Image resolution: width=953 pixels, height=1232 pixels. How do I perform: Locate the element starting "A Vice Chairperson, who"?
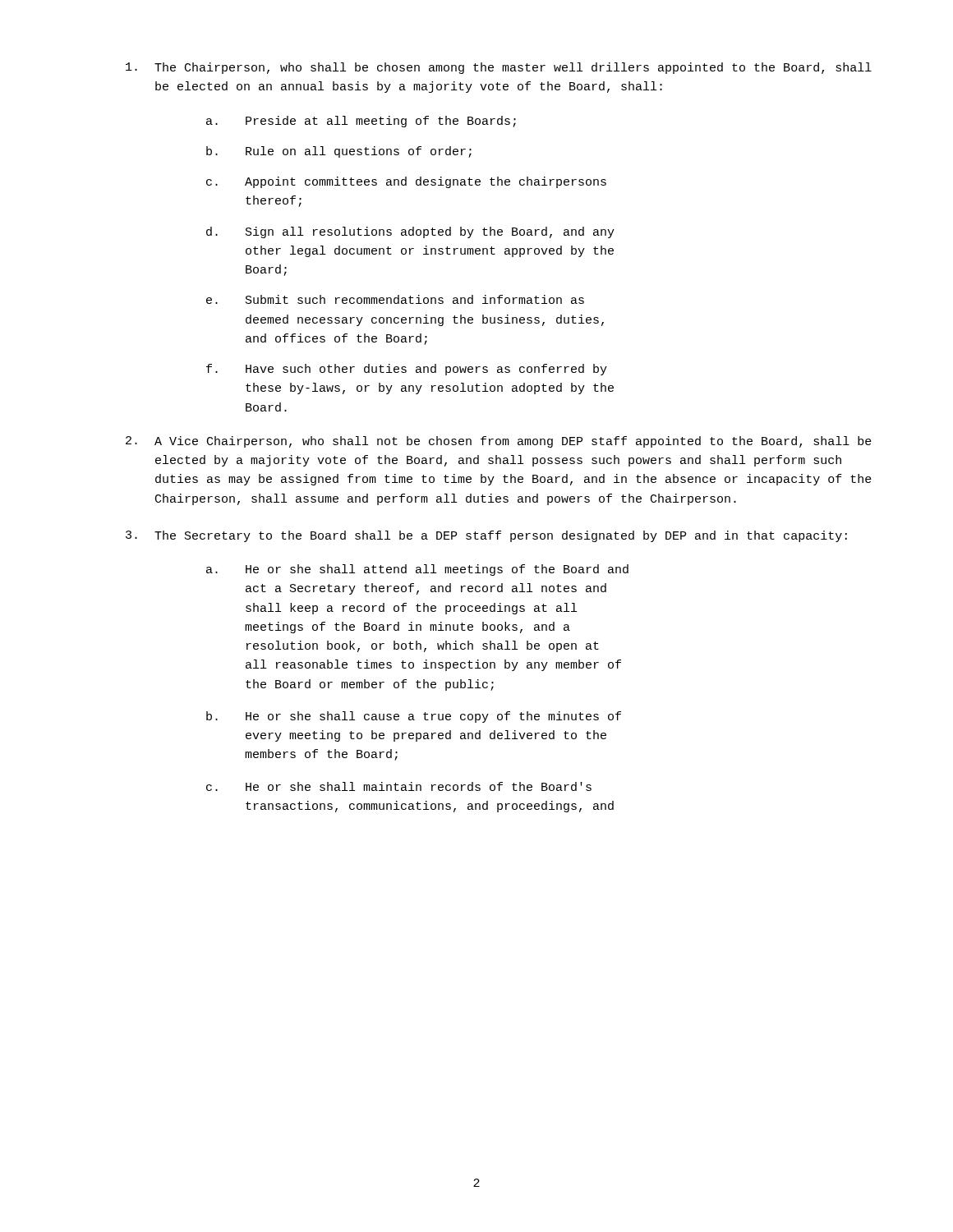point(476,471)
